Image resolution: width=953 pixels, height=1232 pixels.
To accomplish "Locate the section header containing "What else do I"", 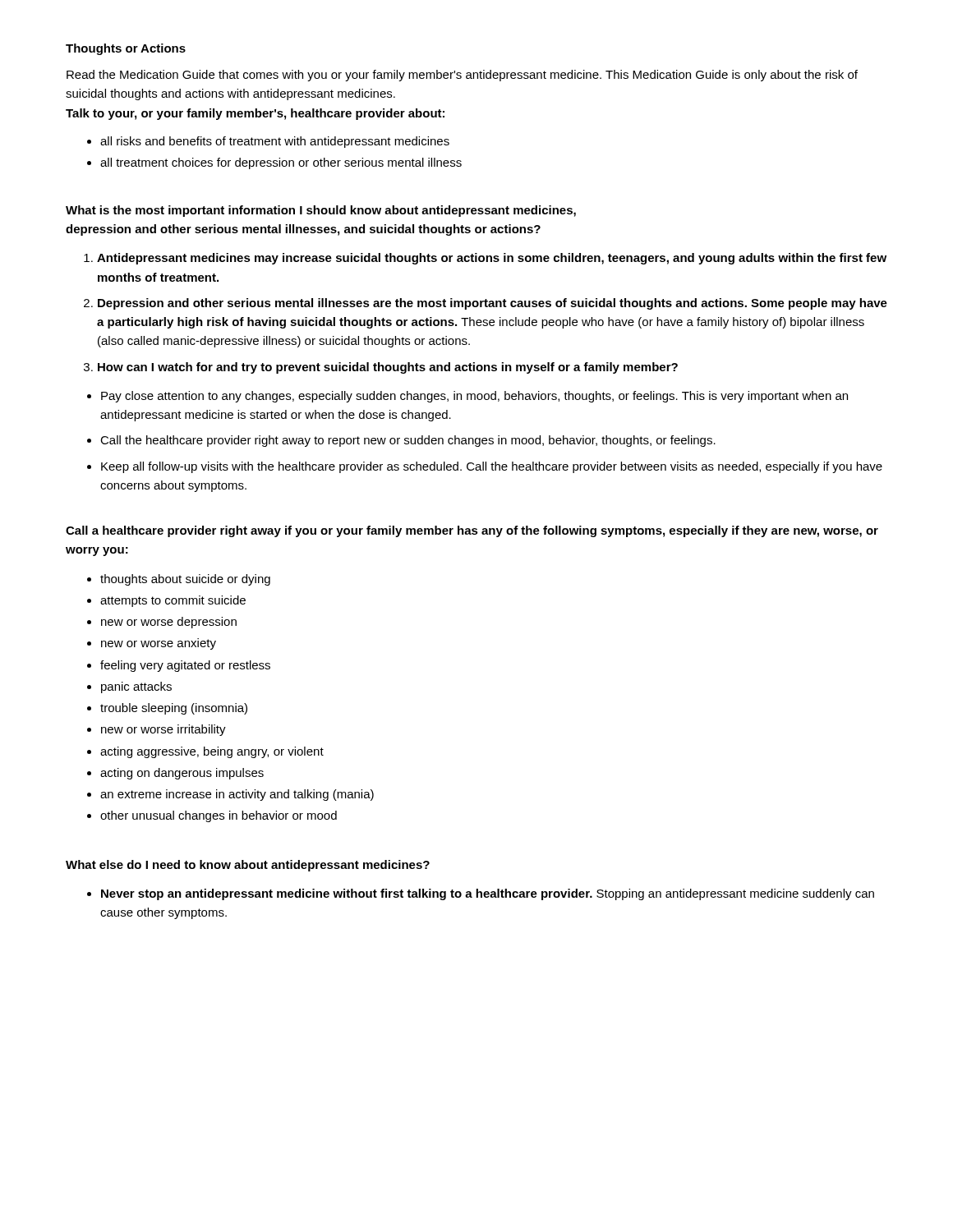I will tap(248, 864).
